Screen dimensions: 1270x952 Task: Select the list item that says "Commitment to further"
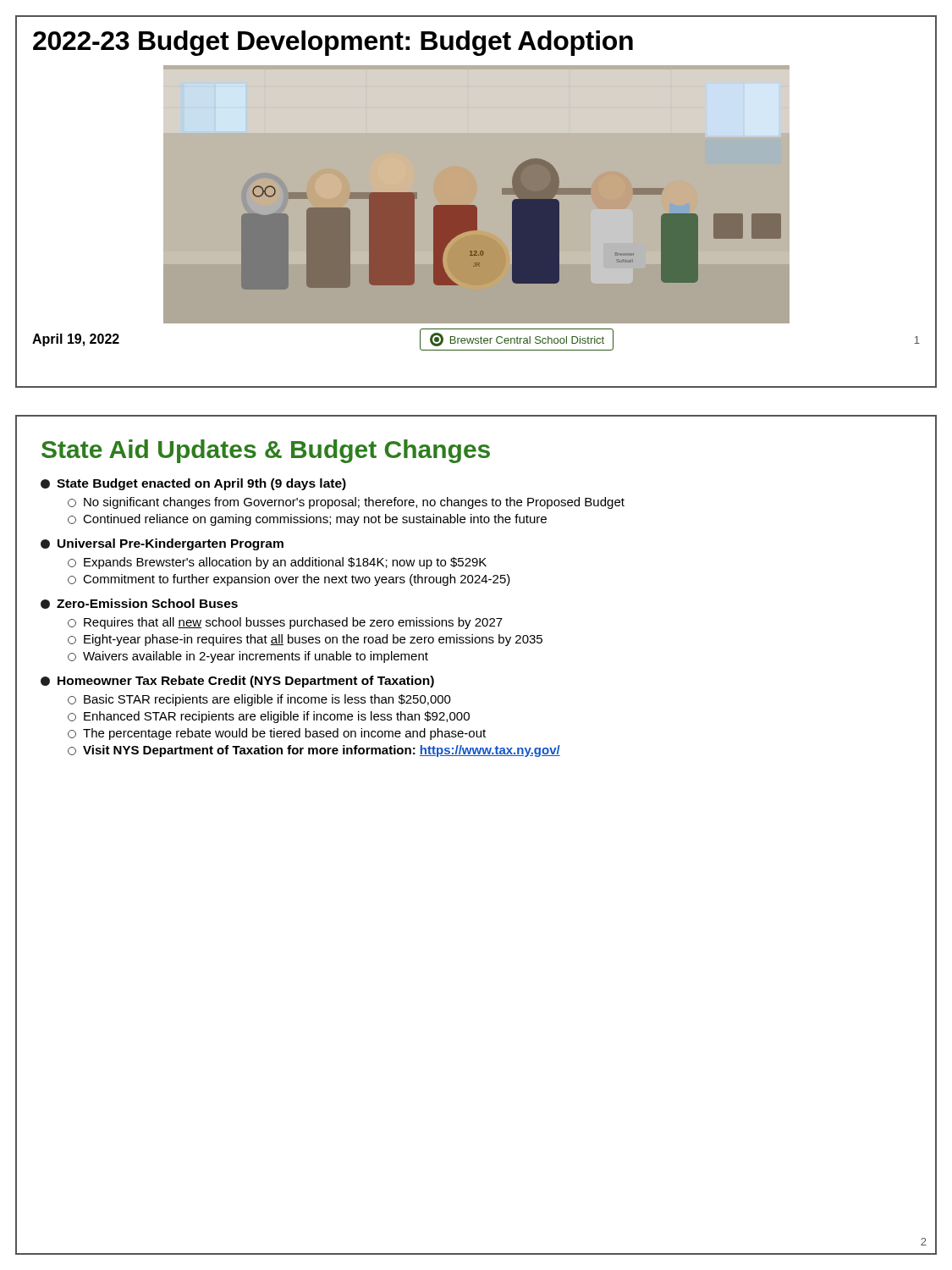(289, 579)
